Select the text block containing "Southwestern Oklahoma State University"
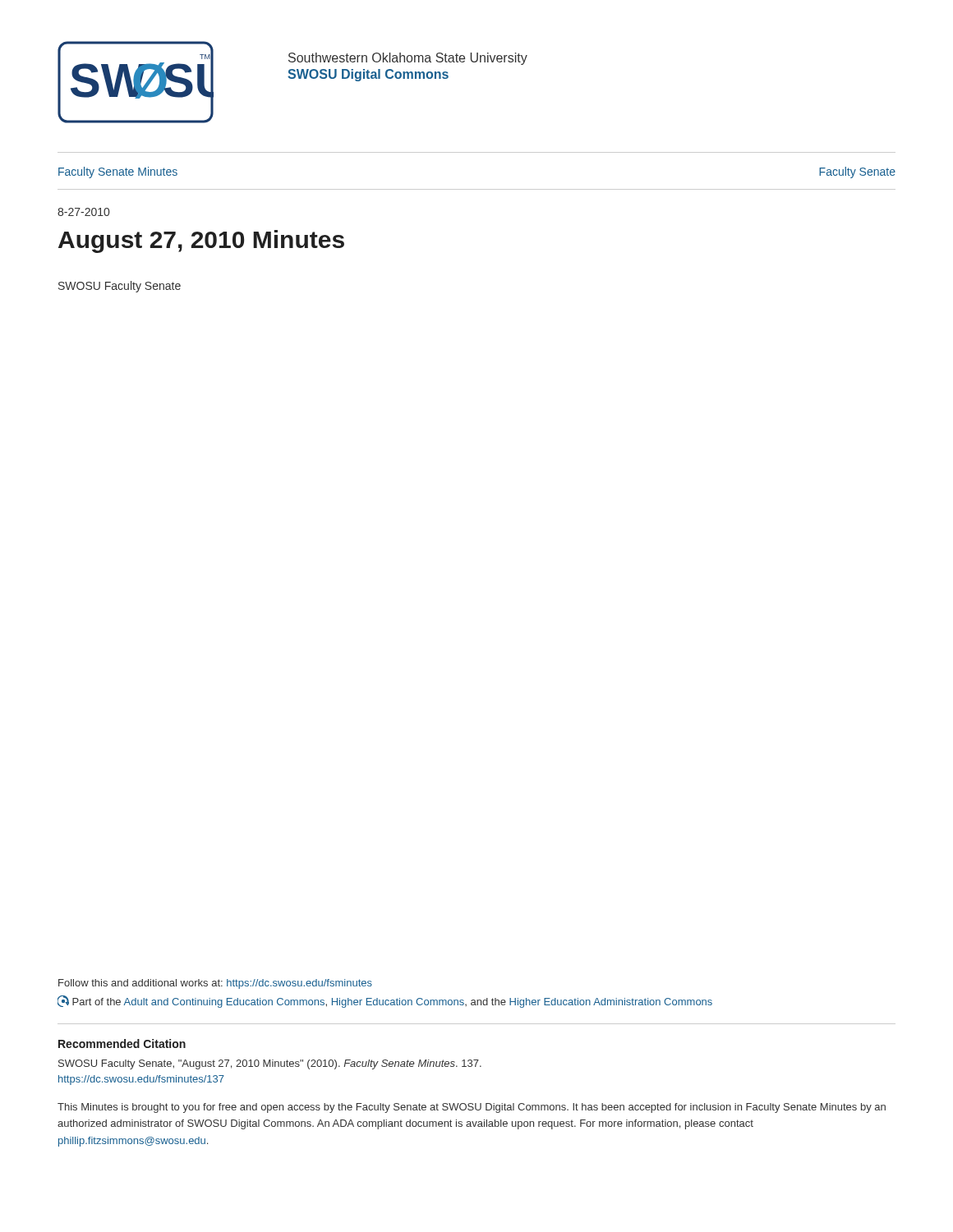The height and width of the screenshot is (1232, 953). pos(408,59)
